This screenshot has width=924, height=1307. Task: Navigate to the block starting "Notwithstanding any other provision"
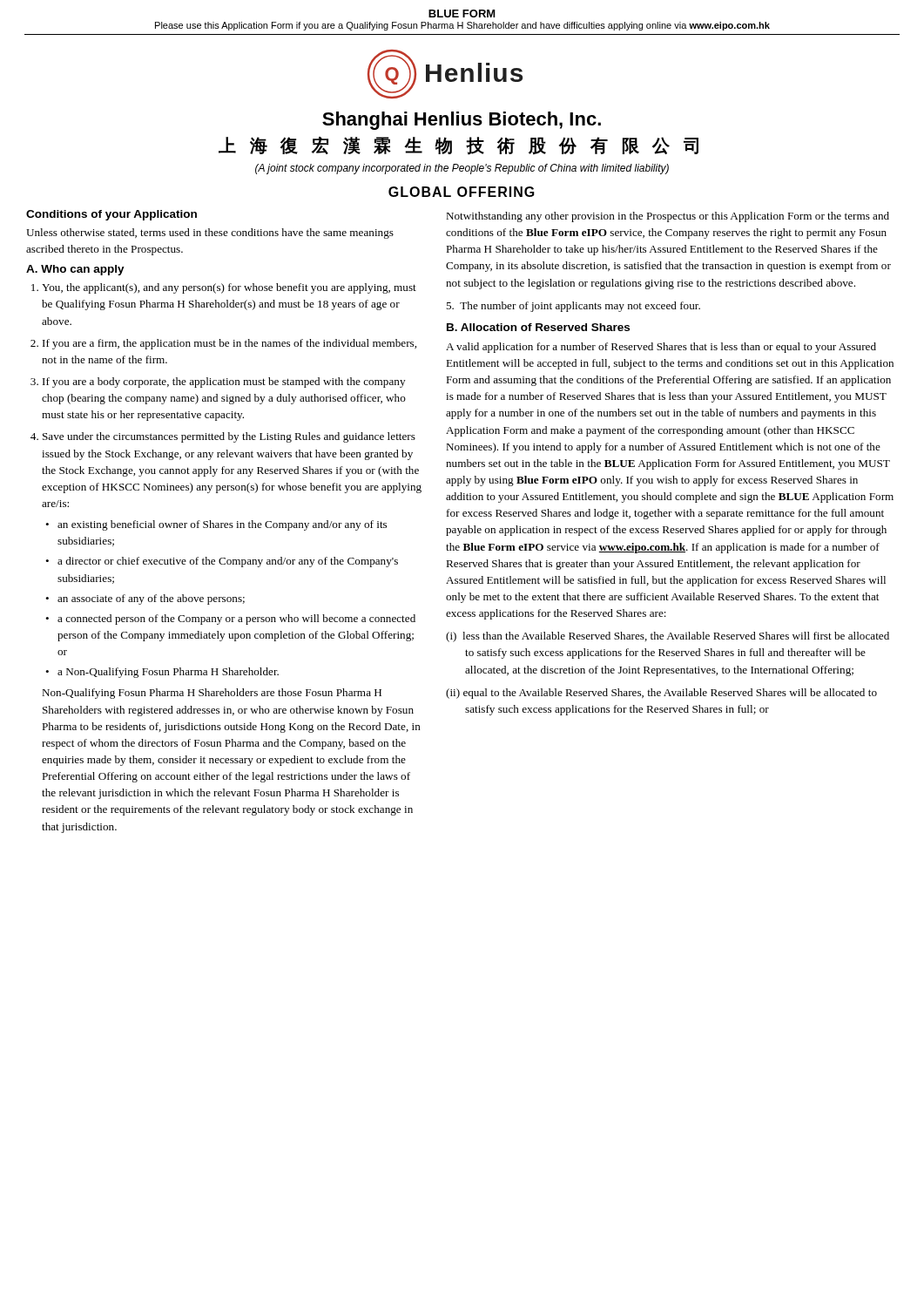click(x=668, y=249)
